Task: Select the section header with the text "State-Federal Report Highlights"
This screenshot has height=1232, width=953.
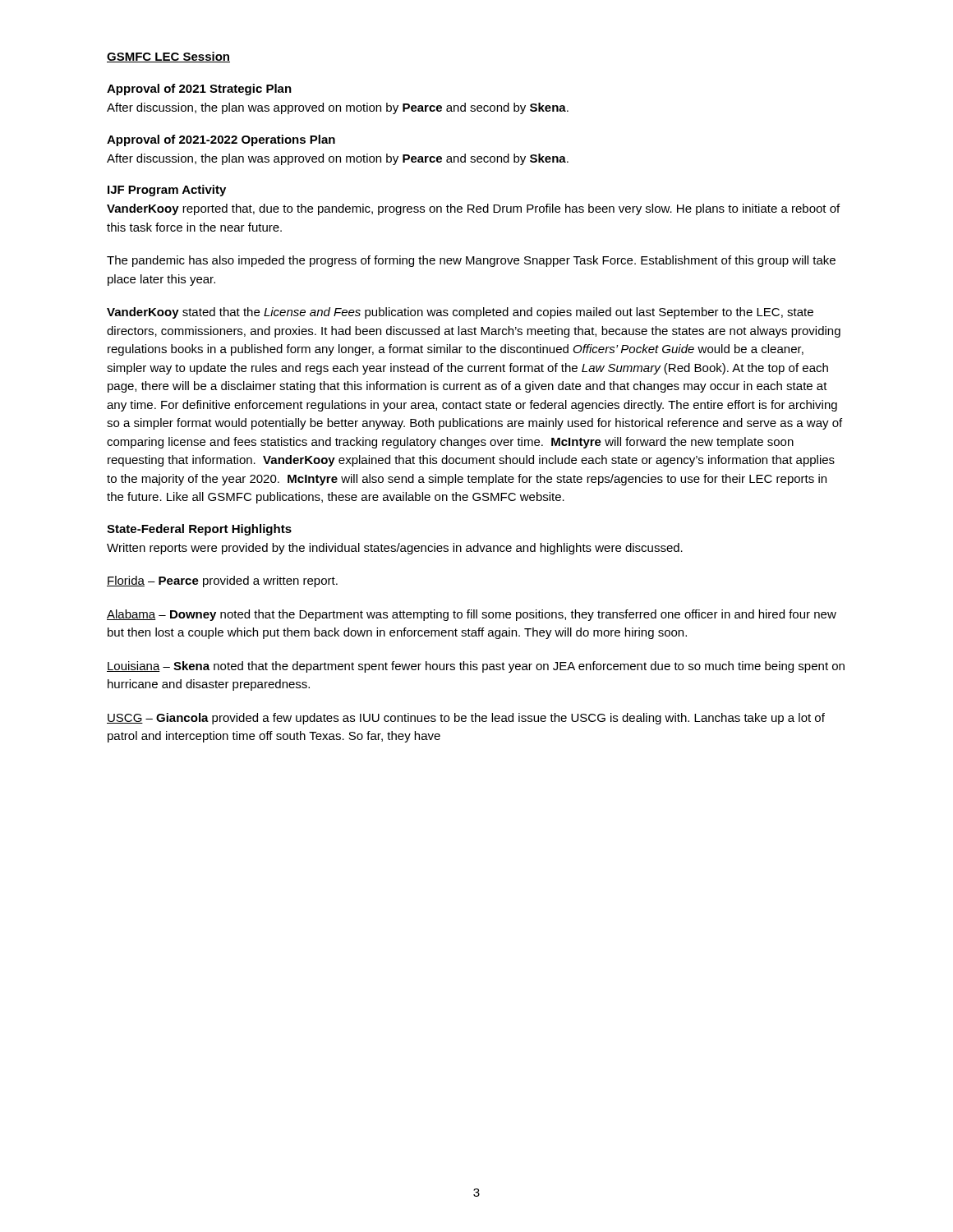Action: click(x=199, y=528)
